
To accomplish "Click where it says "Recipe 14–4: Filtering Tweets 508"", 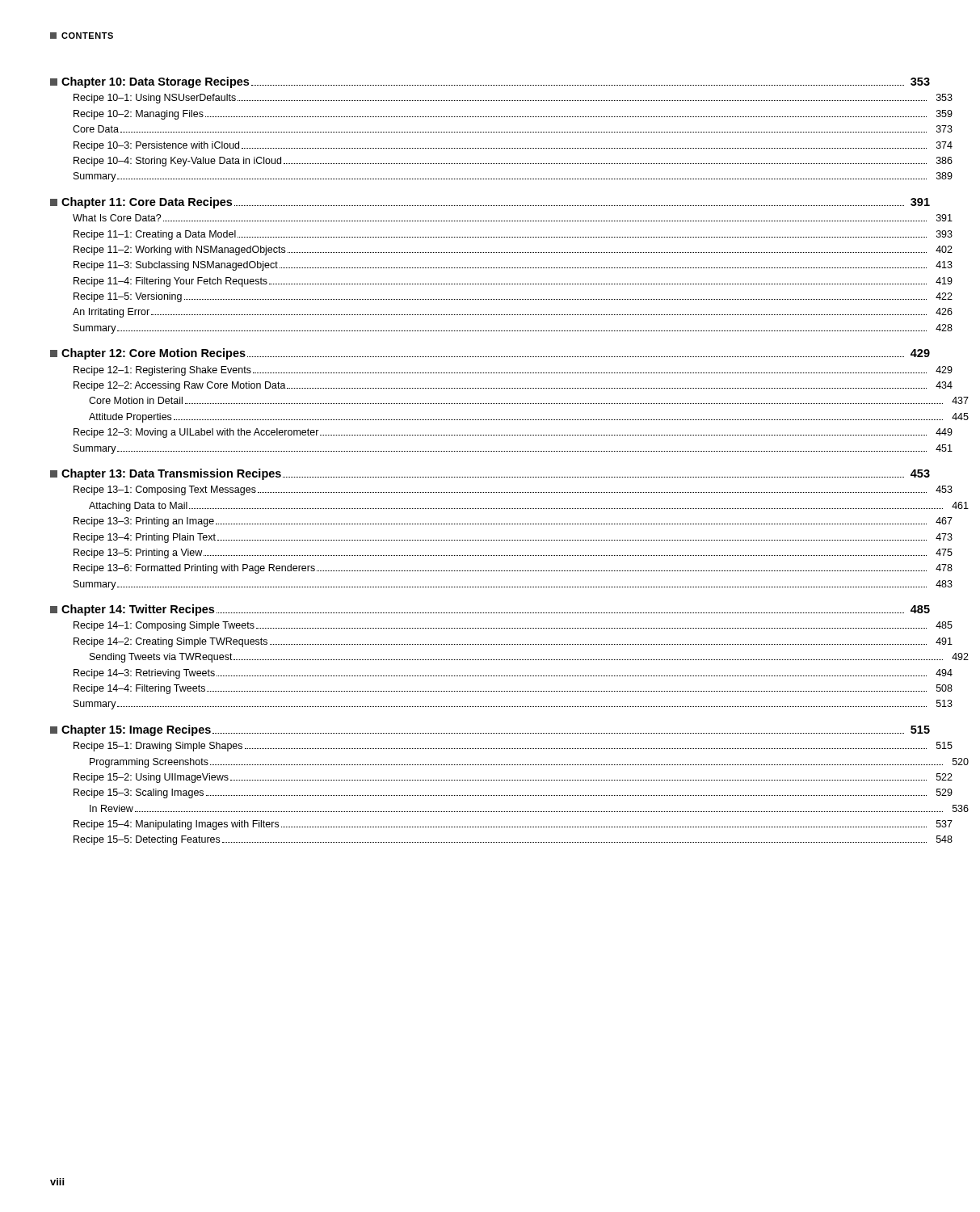I will click(x=513, y=689).
